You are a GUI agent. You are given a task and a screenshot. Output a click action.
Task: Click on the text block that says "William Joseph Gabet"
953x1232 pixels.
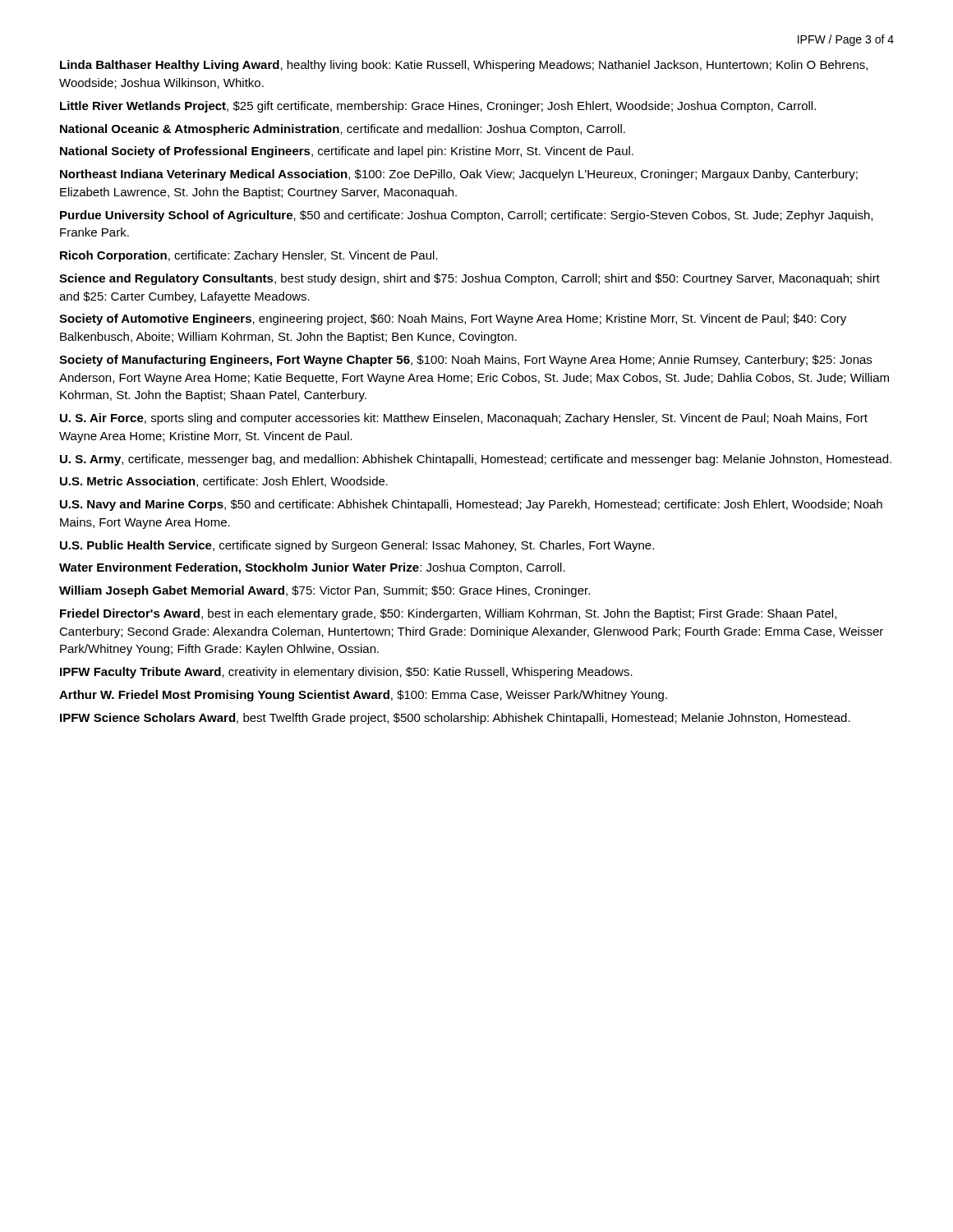[x=325, y=590]
